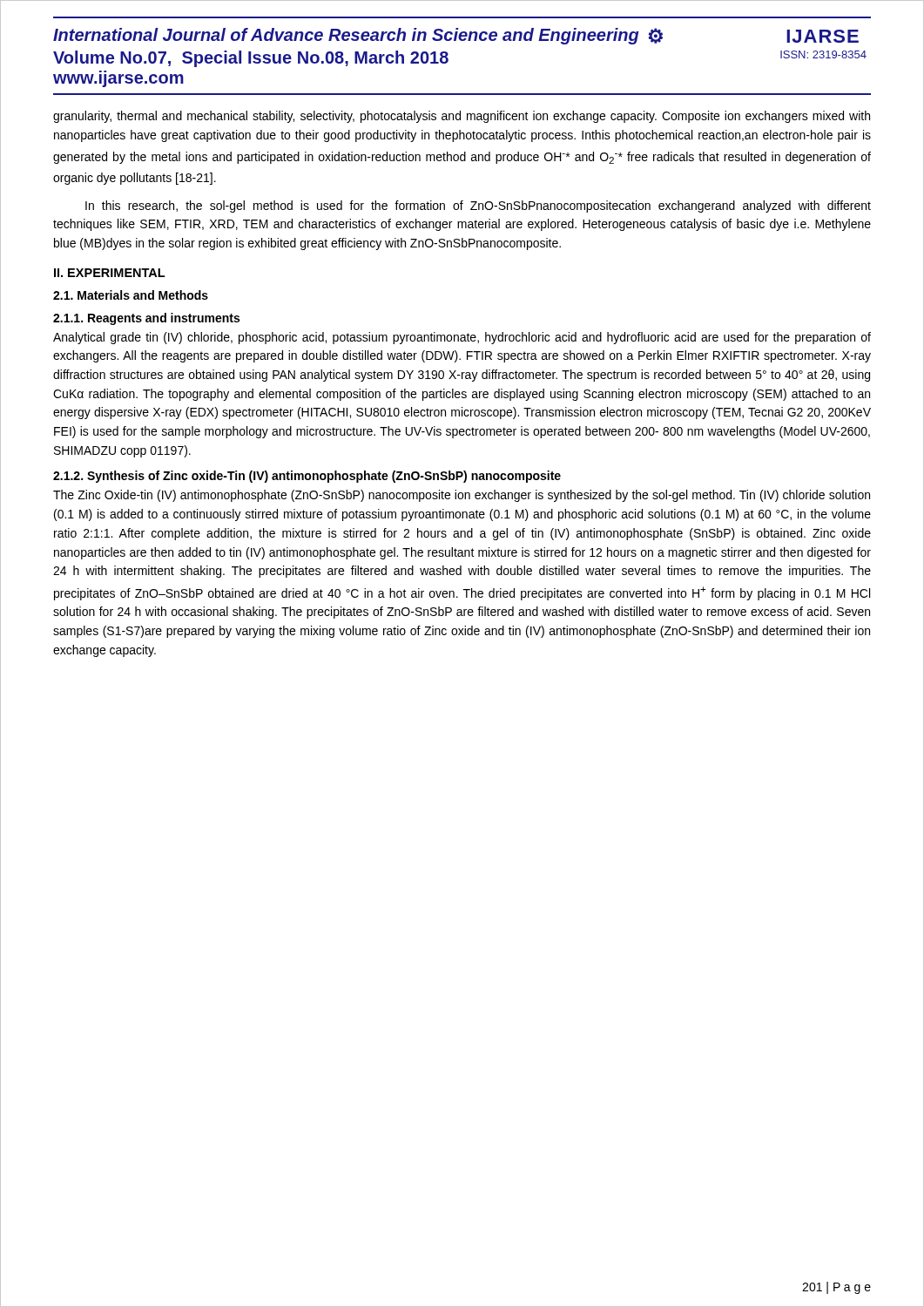Select the block starting "2.1.1. Reagents and instruments"
This screenshot has width=924, height=1307.
tap(147, 318)
